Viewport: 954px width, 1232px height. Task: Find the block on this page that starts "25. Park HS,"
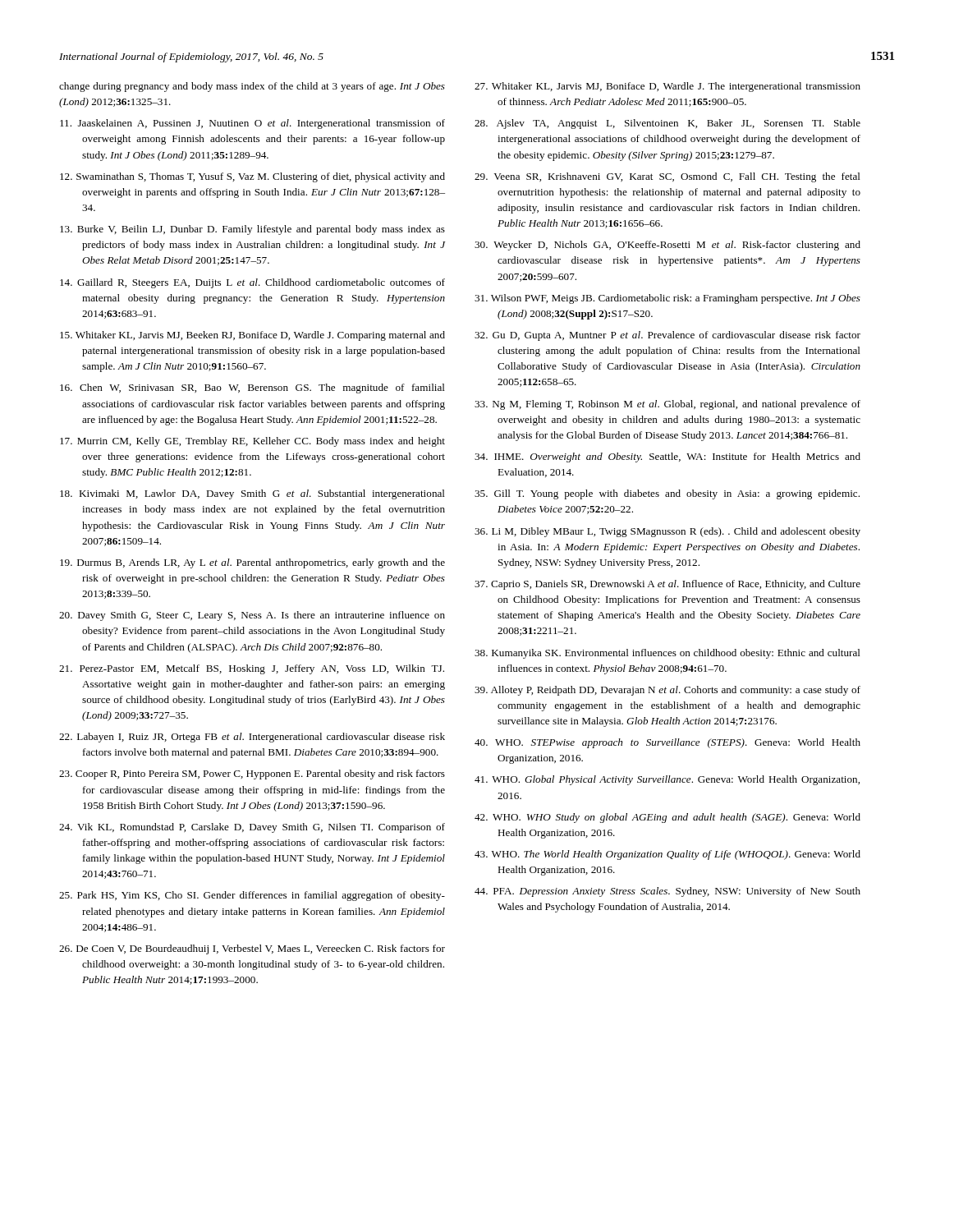pos(252,911)
